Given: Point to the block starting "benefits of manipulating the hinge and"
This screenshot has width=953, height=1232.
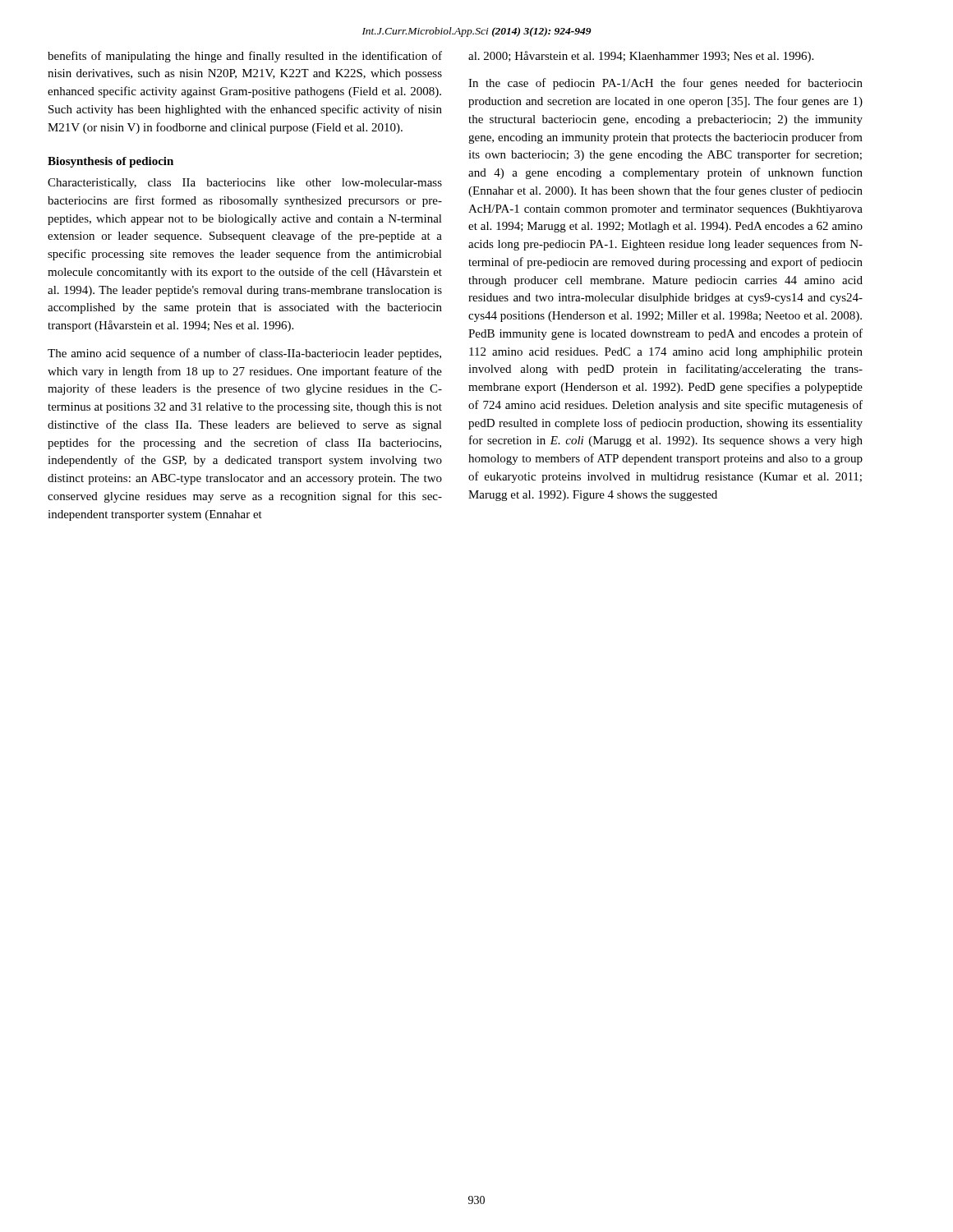Looking at the screenshot, I should point(245,92).
